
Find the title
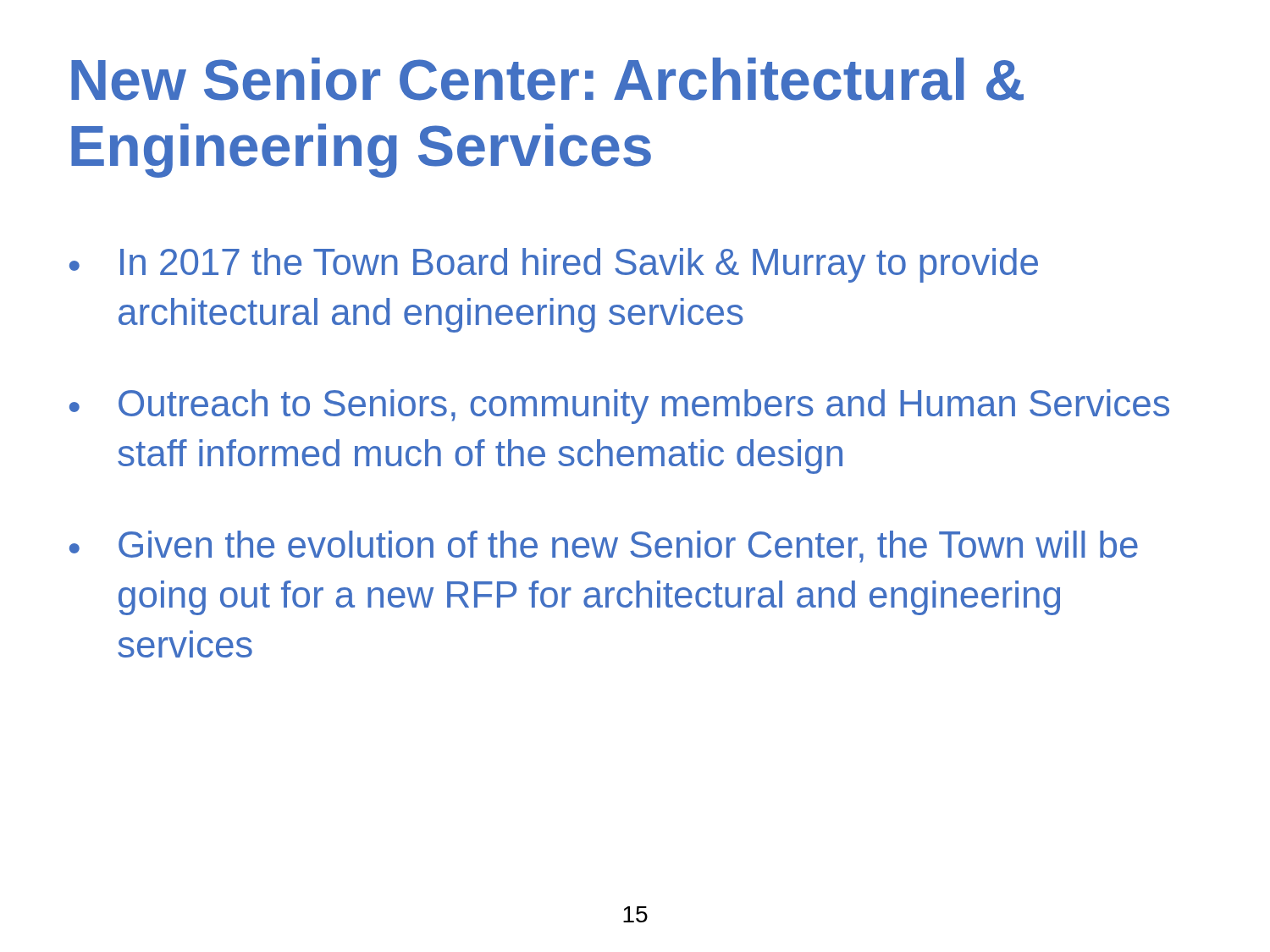[547, 113]
